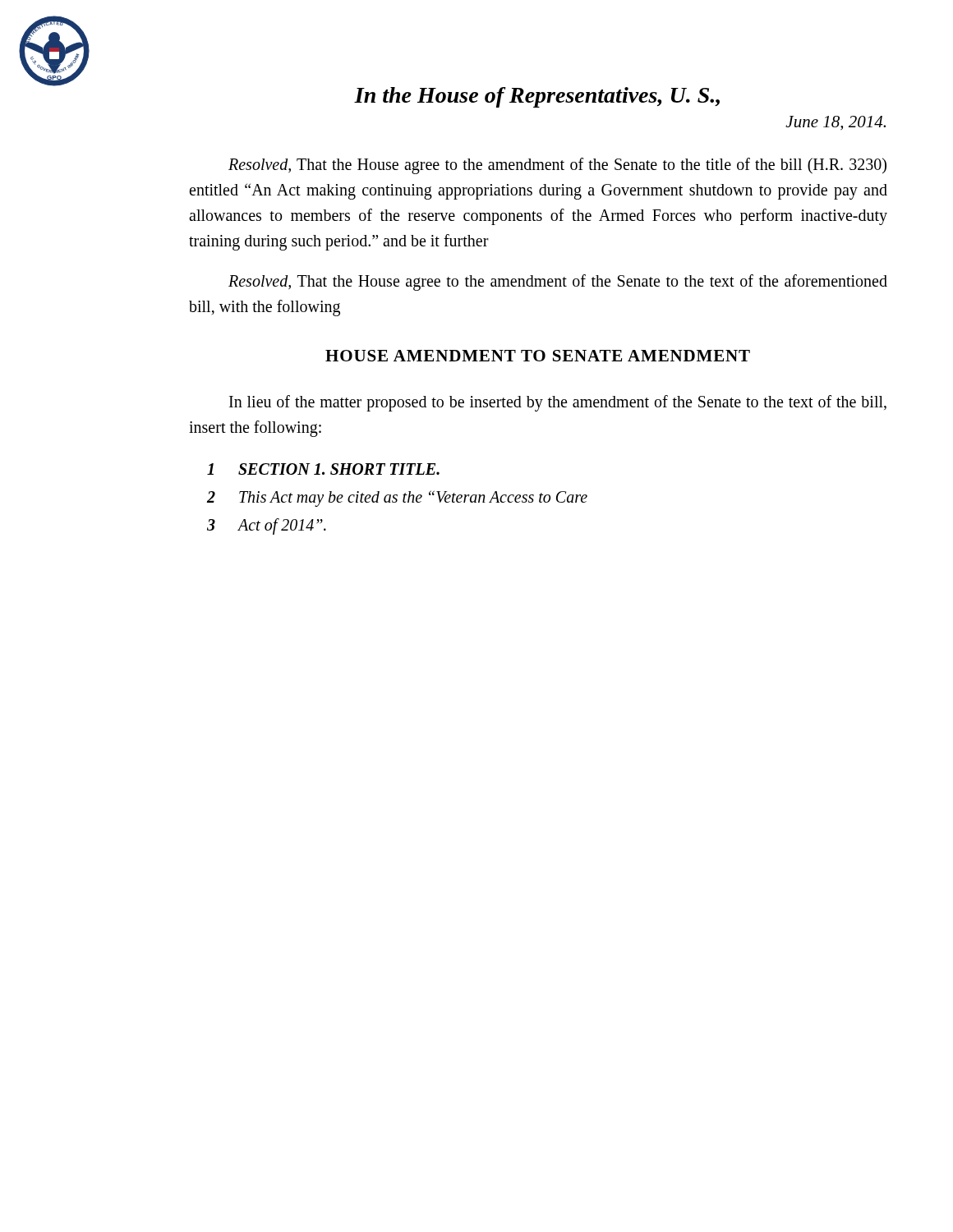This screenshot has width=953, height=1232.
Task: Click the passage that begins "In lieu of the matter proposed to"
Action: click(x=538, y=415)
